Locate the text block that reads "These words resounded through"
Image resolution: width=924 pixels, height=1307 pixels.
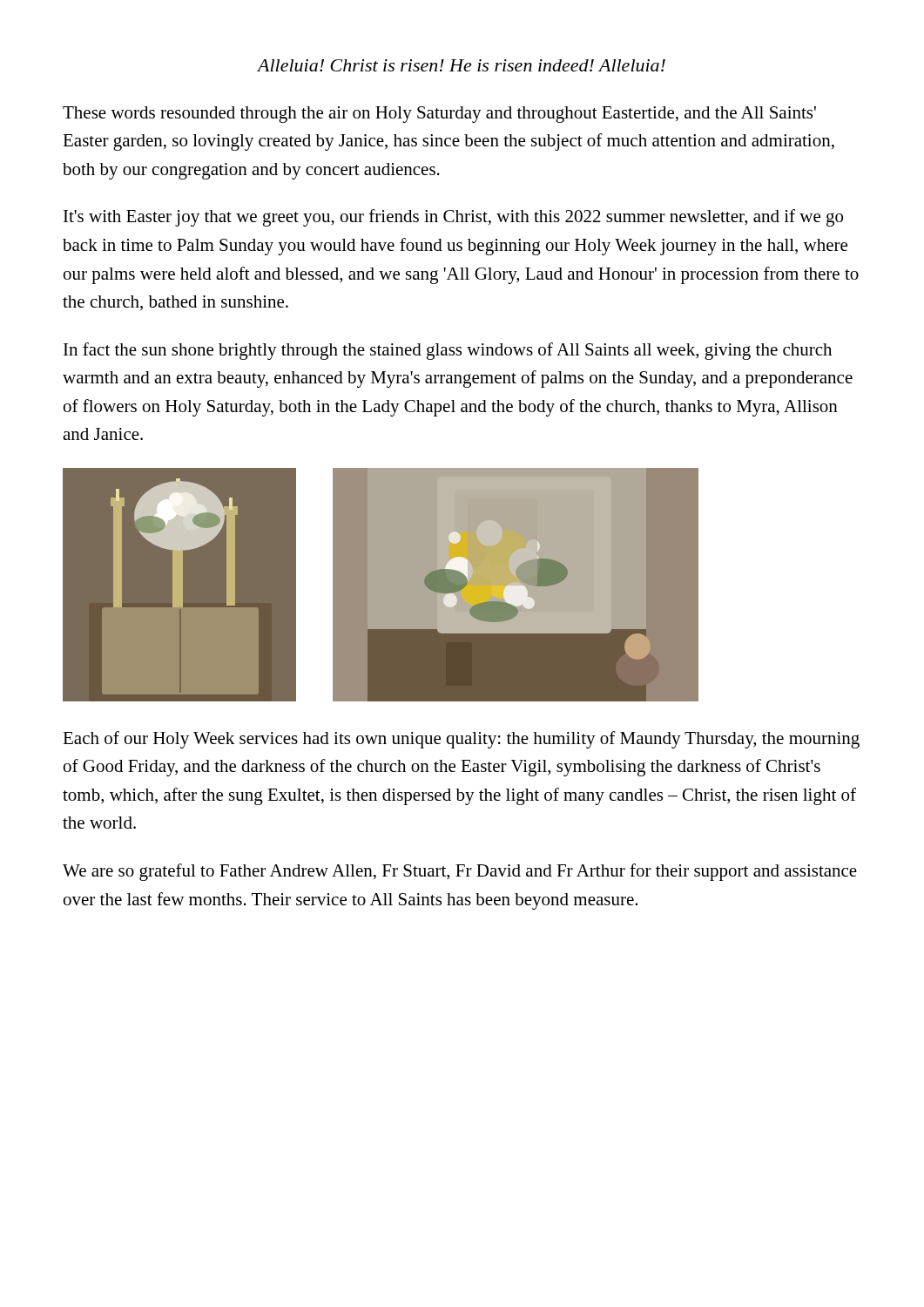449,141
